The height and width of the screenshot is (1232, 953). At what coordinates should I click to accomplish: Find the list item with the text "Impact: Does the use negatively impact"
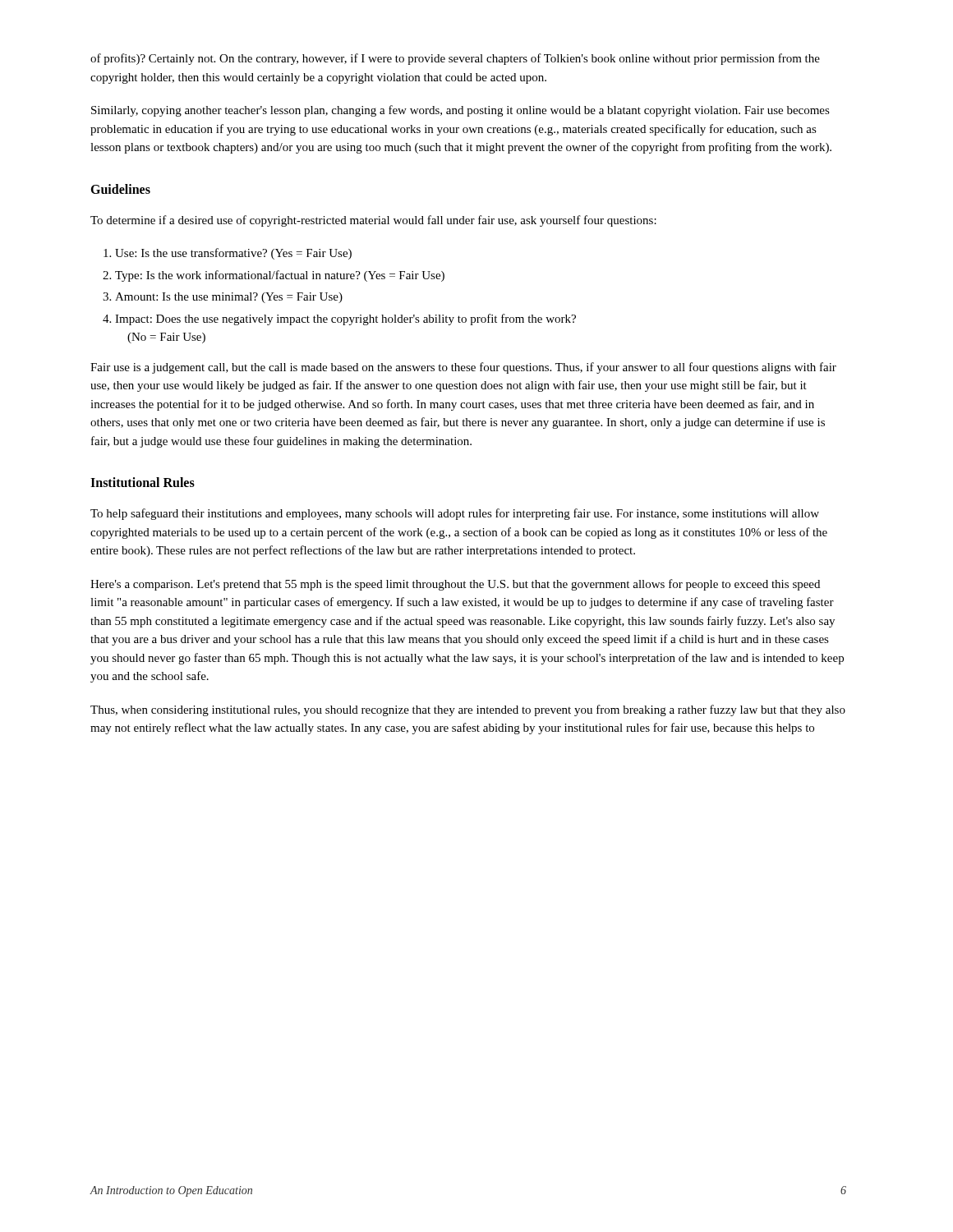(x=481, y=328)
